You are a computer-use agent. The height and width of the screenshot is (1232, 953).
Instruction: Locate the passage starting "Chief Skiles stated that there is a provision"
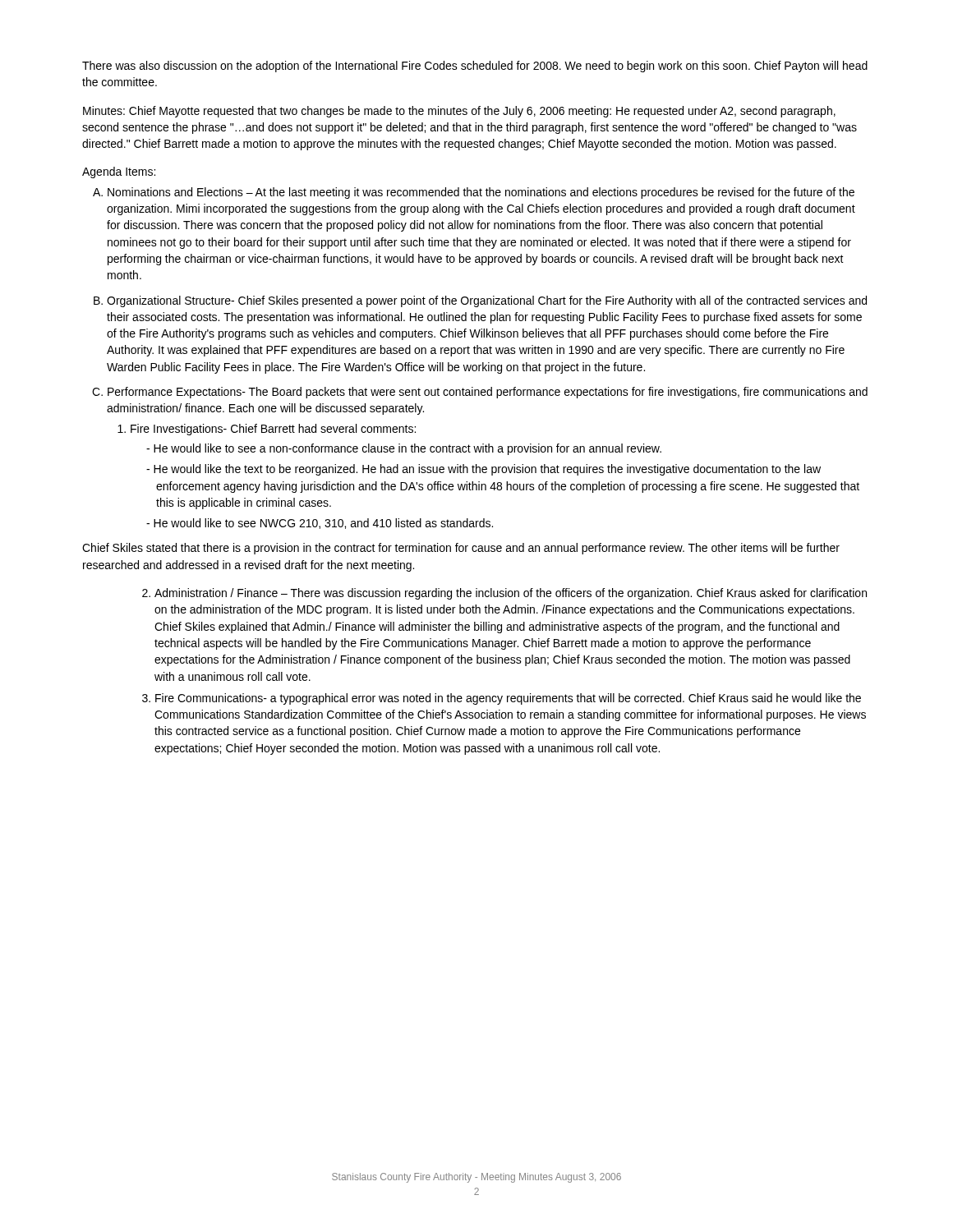pos(461,556)
